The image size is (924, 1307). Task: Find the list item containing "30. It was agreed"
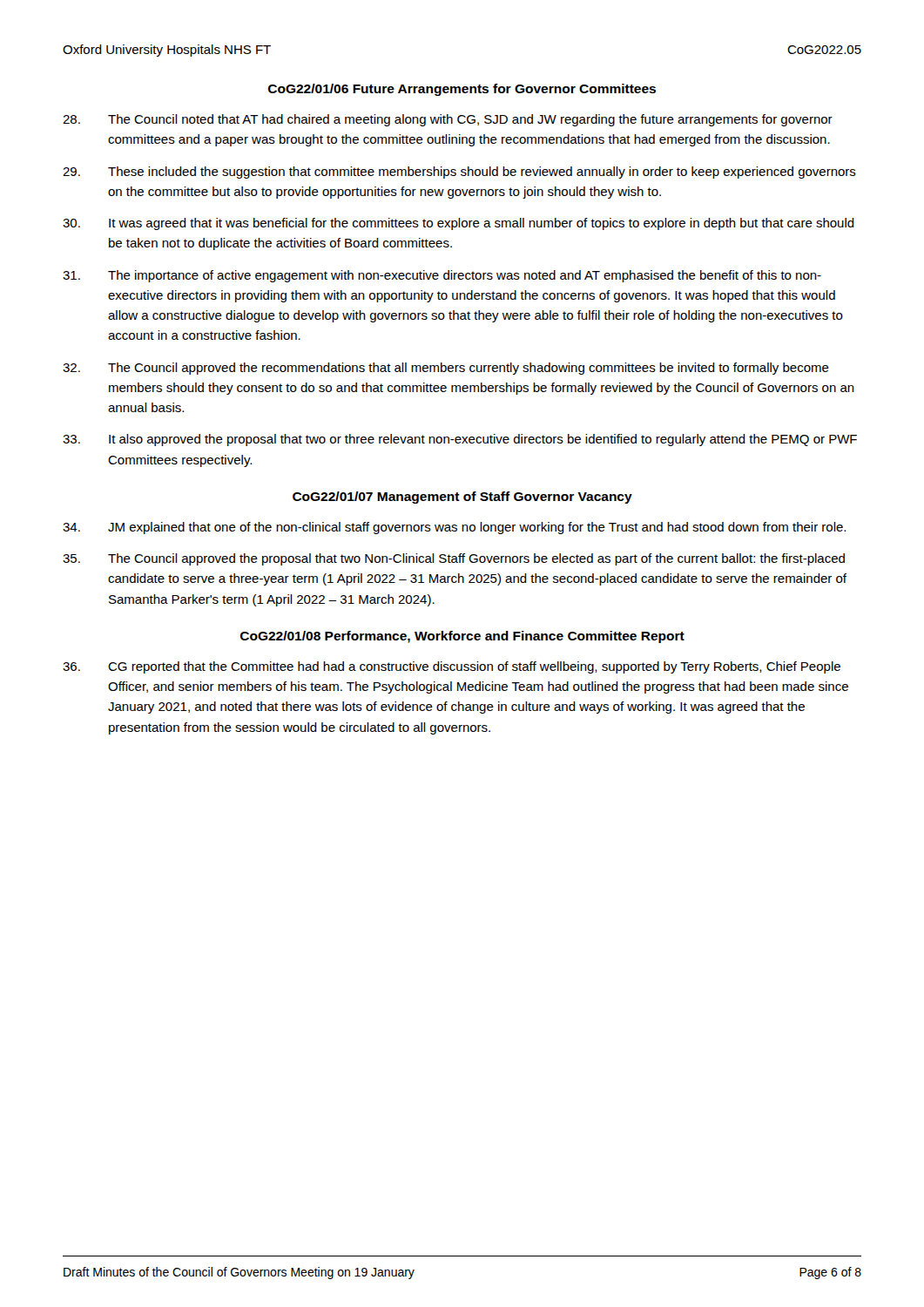point(462,233)
